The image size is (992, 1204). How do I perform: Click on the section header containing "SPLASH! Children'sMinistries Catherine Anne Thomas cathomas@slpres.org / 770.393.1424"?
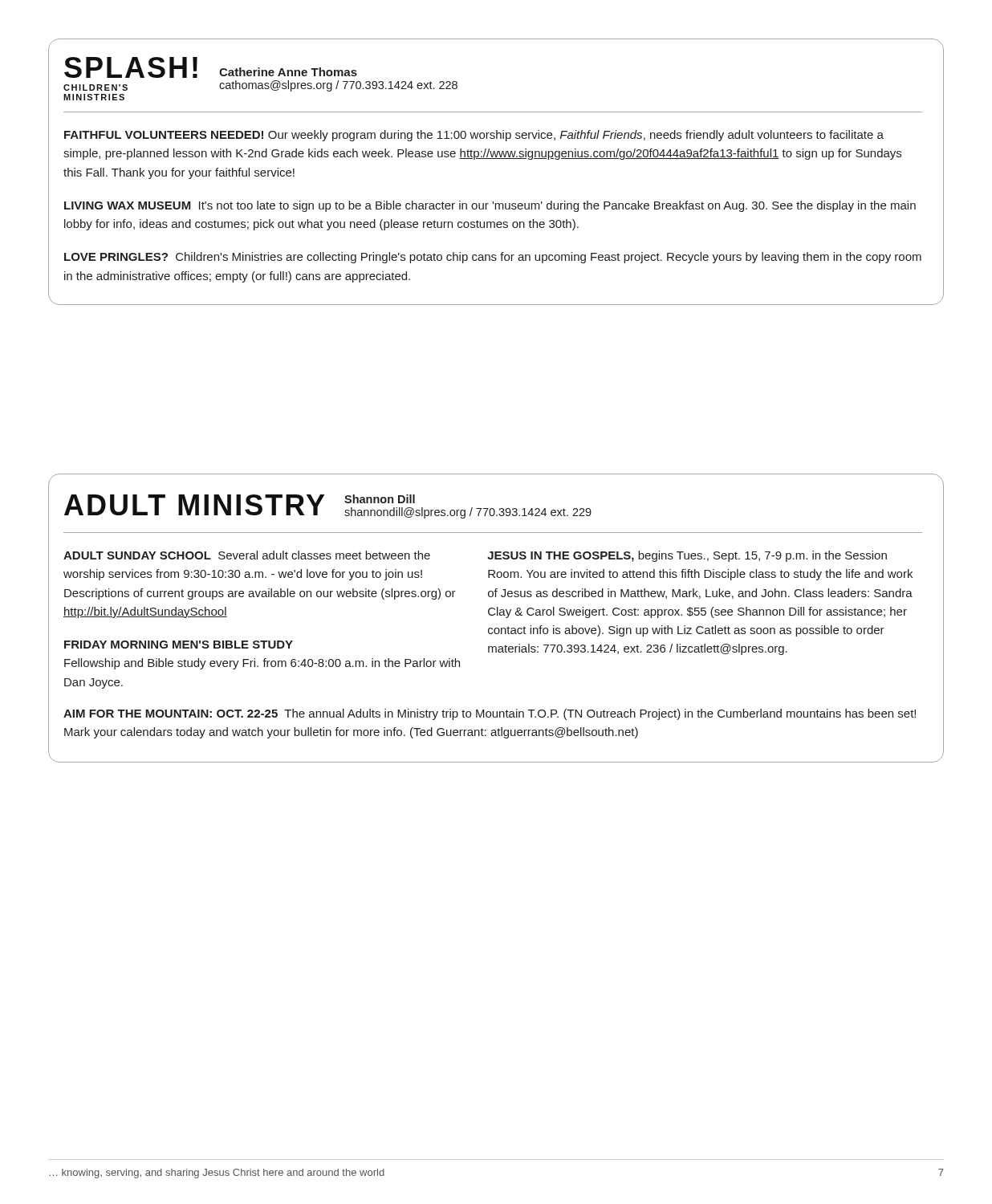coord(261,78)
